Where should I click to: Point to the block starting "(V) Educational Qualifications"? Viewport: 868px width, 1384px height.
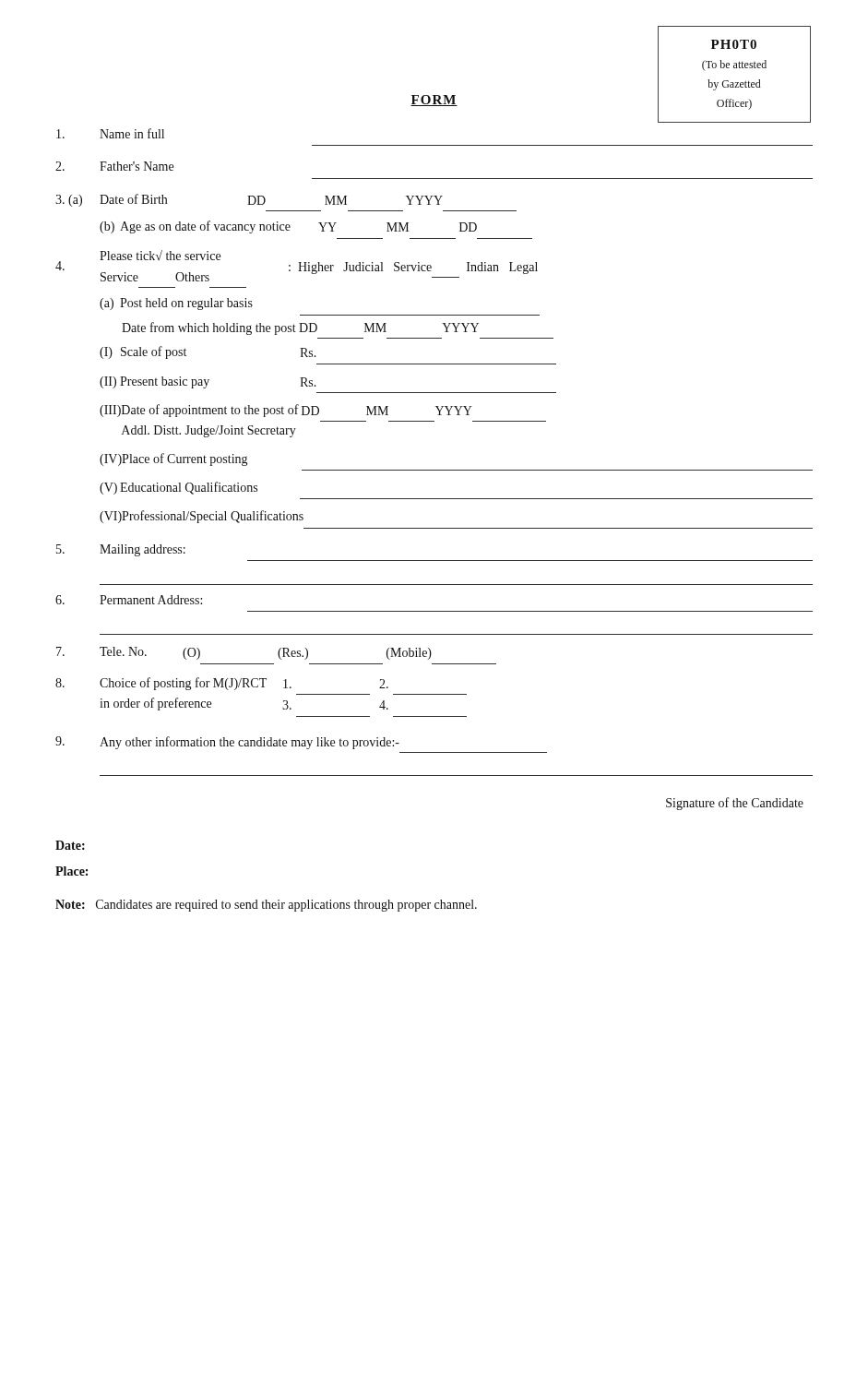[434, 489]
